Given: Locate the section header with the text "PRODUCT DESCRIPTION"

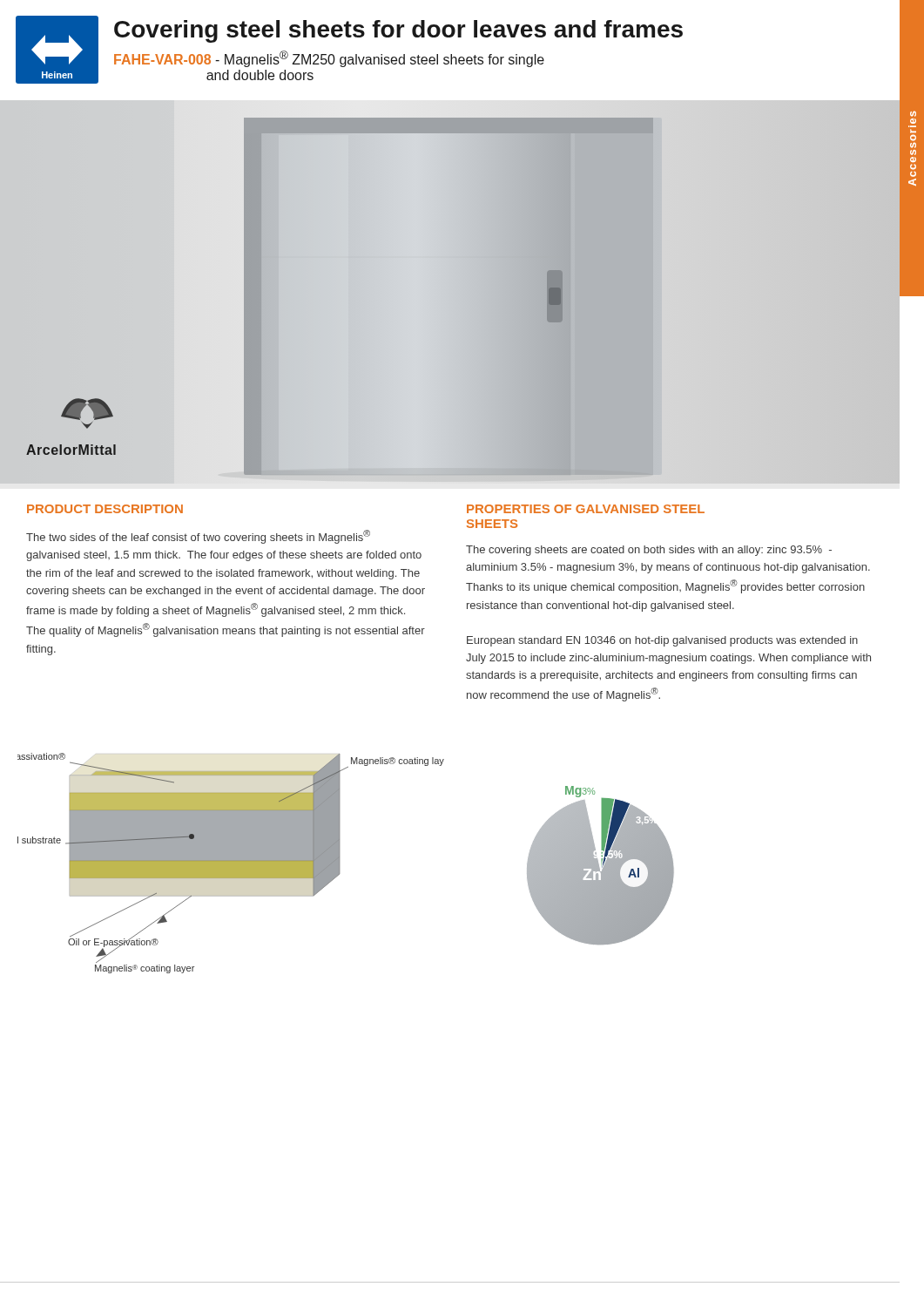Looking at the screenshot, I should pos(105,508).
